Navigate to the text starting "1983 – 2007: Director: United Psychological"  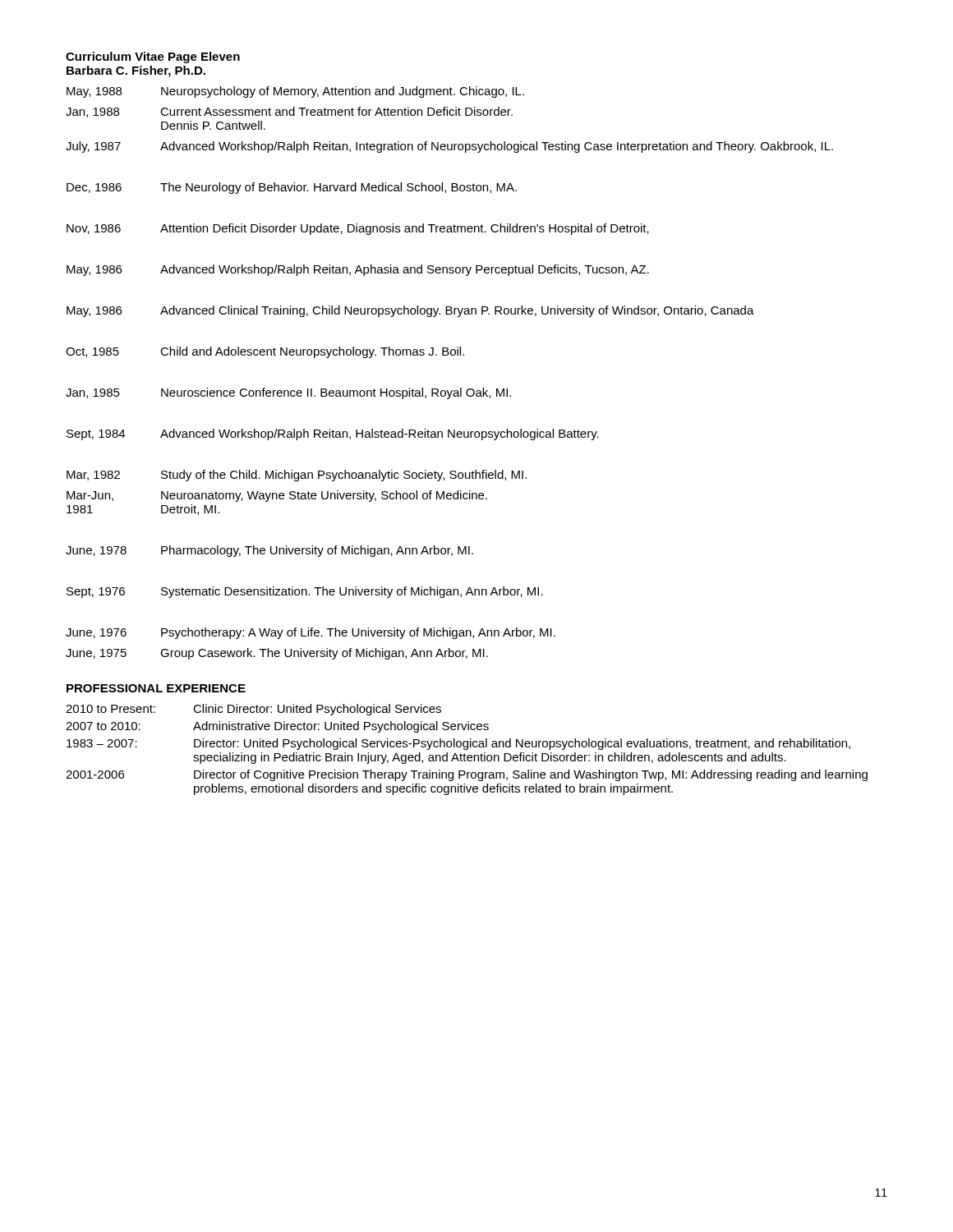tap(476, 750)
